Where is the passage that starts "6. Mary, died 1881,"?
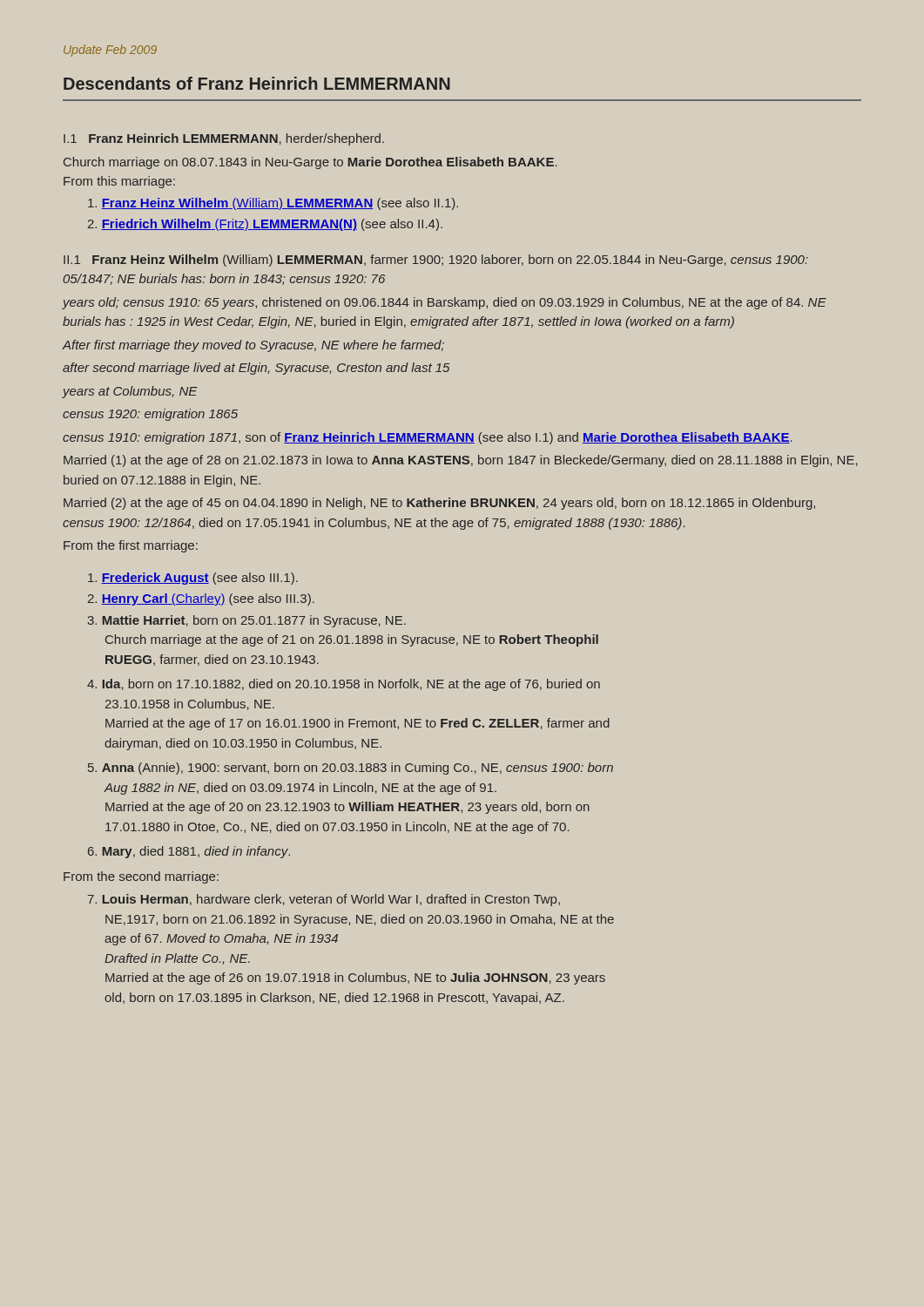This screenshot has height=1307, width=924. click(x=189, y=851)
